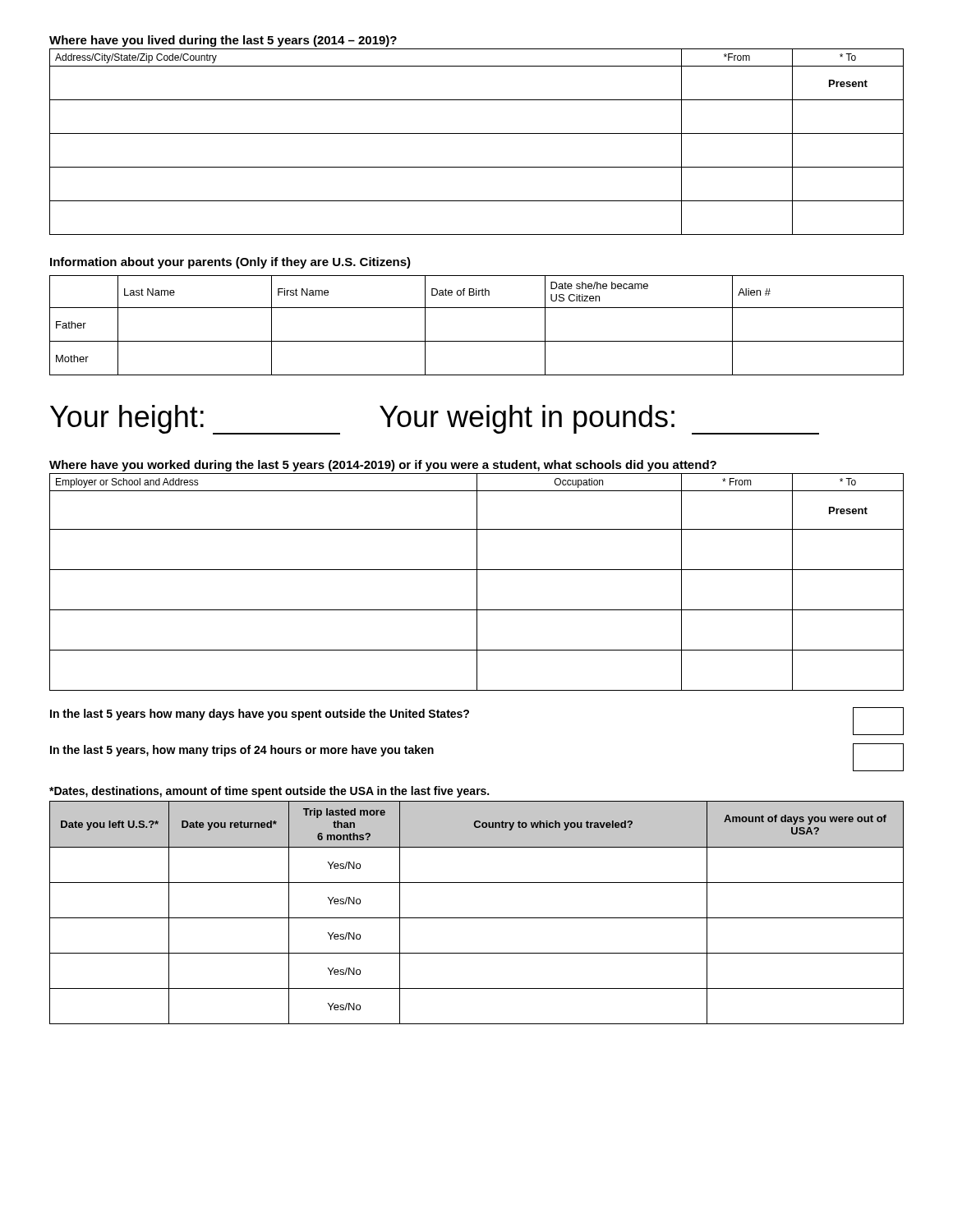This screenshot has height=1232, width=953.
Task: Locate the text block that says "In the last 5 years, how many"
Action: pyautogui.click(x=242, y=750)
